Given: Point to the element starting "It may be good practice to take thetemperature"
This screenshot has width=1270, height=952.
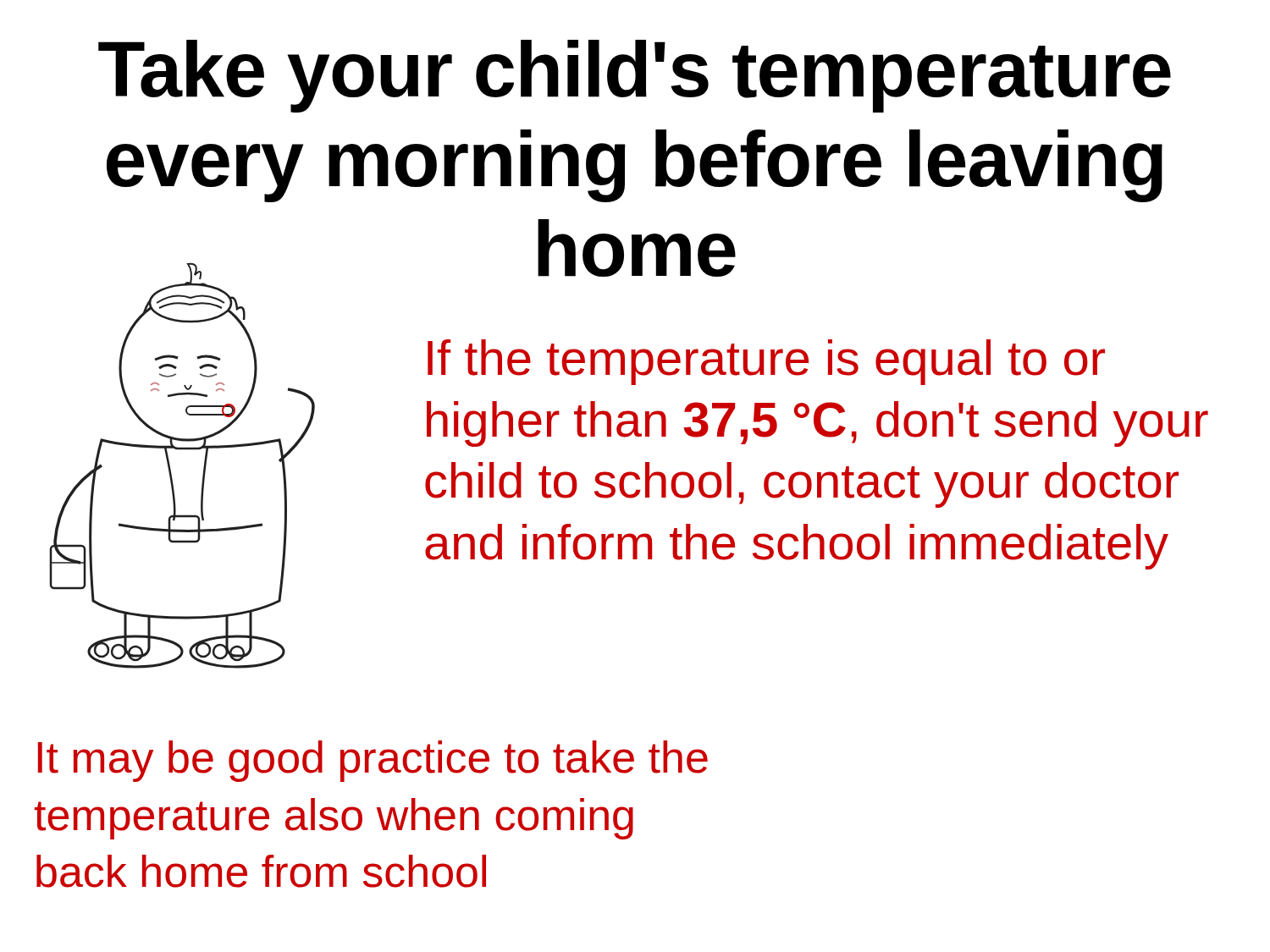Looking at the screenshot, I should point(635,815).
